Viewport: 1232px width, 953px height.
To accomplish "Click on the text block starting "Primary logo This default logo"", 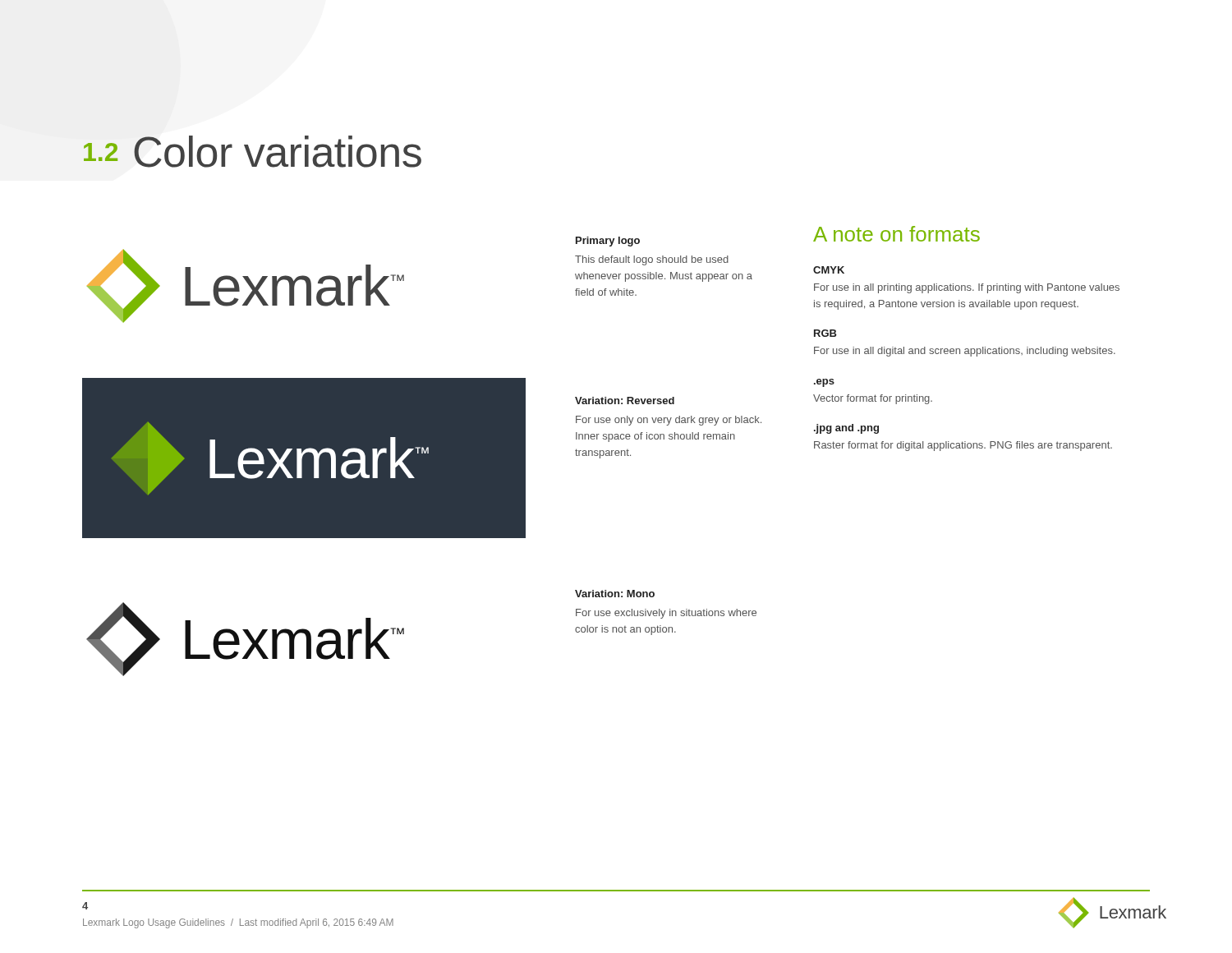I will pyautogui.click(x=669, y=268).
